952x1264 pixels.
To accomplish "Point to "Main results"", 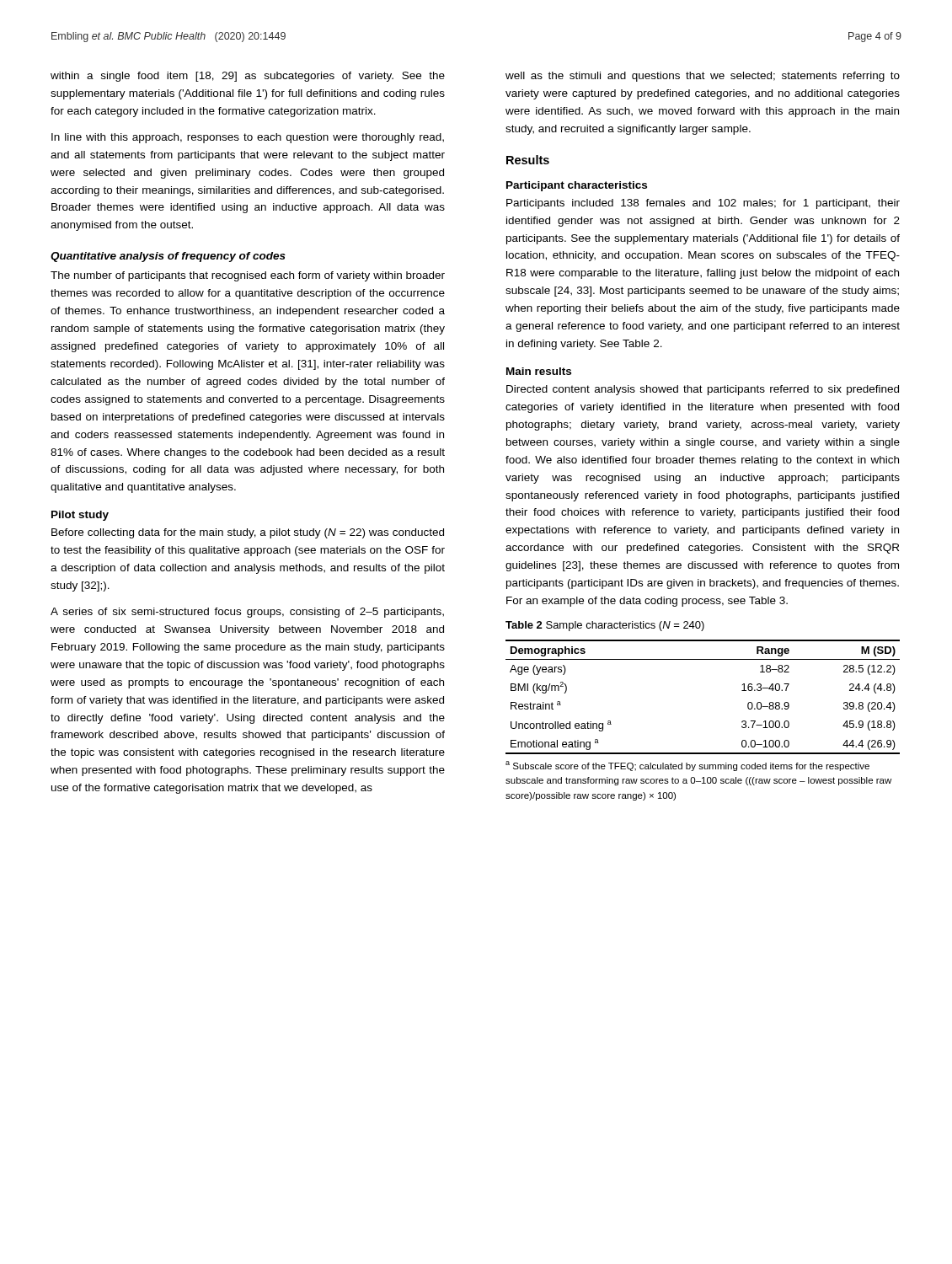I will click(539, 371).
